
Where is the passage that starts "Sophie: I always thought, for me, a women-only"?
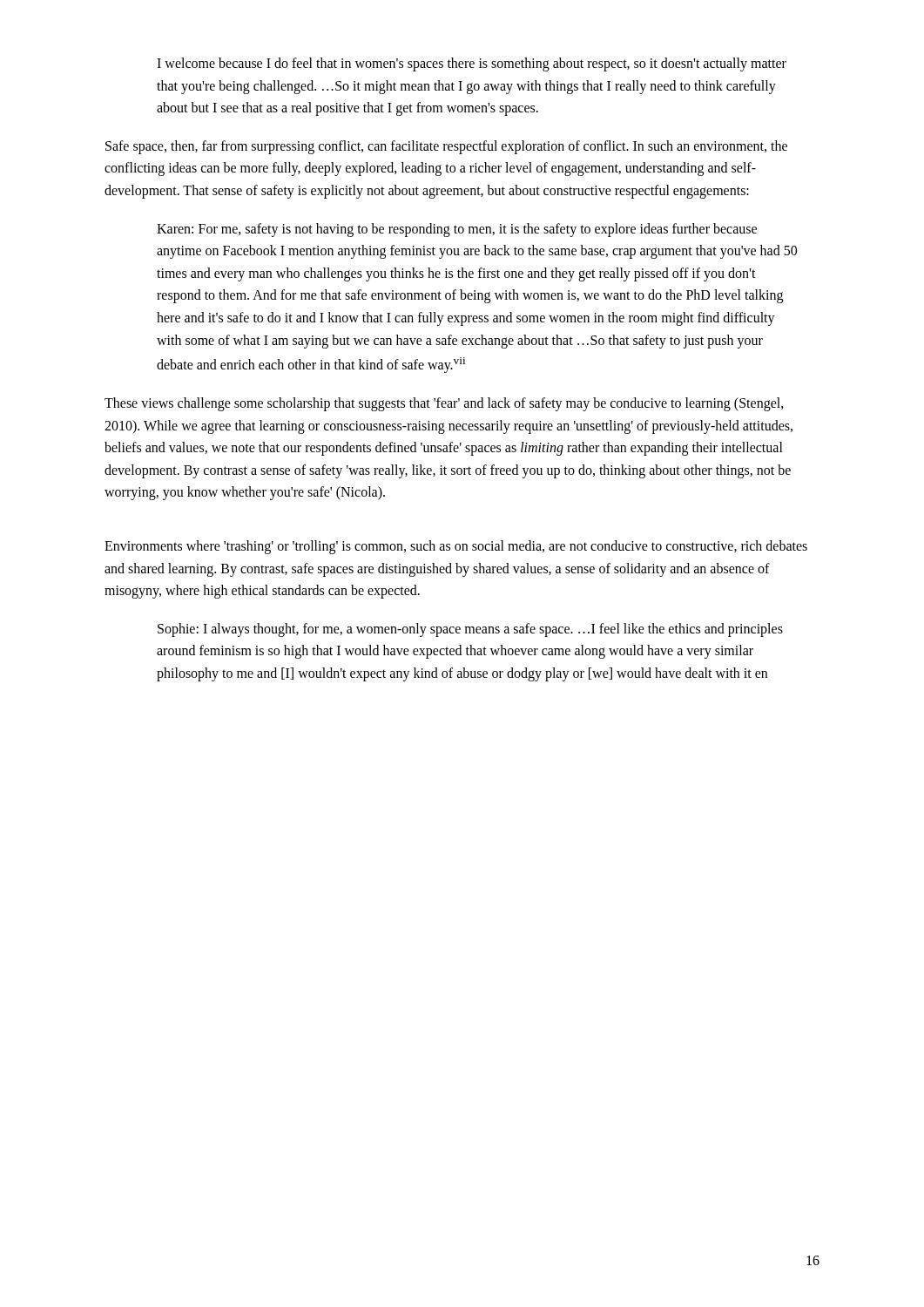pos(470,651)
